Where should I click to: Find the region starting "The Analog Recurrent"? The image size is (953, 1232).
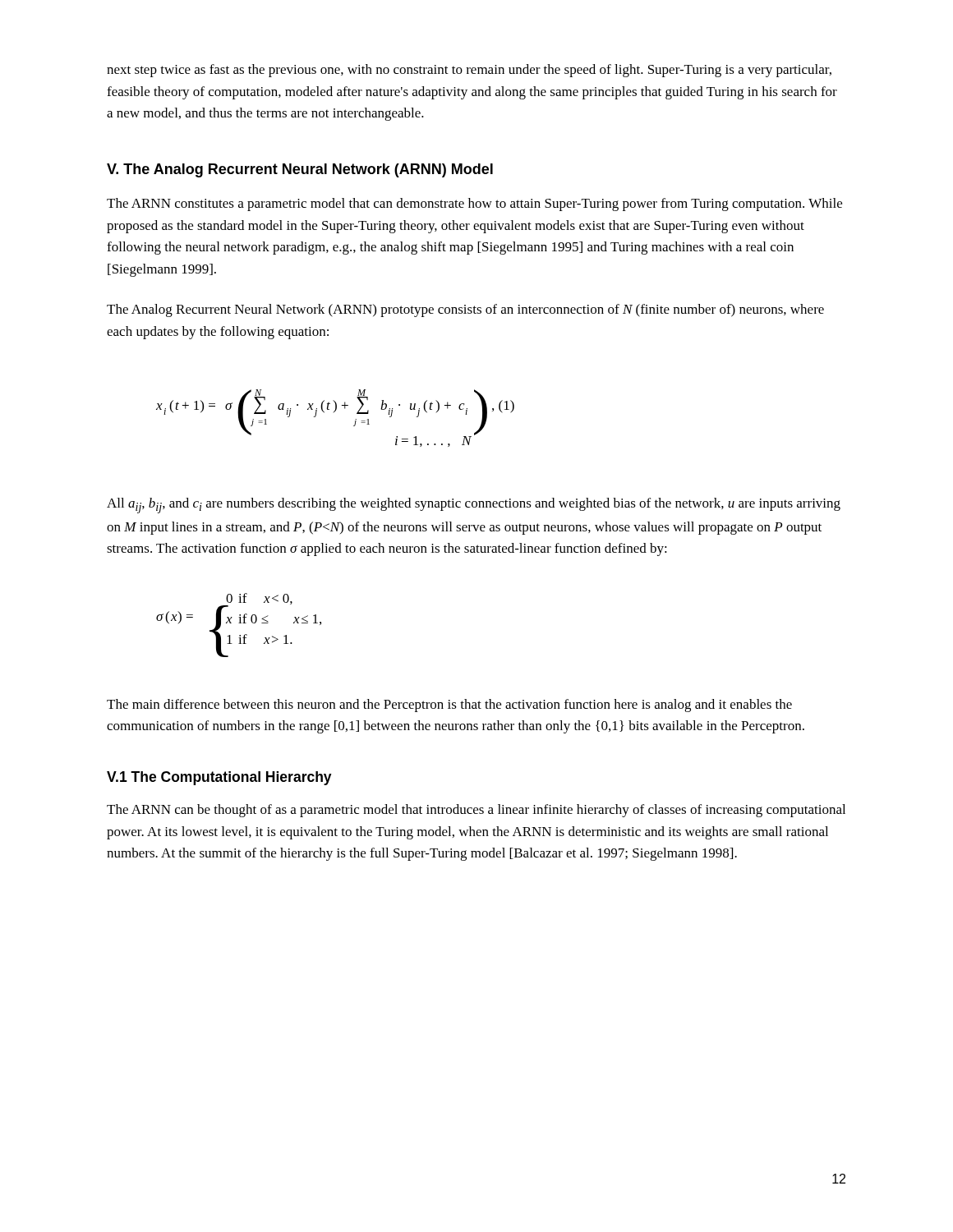(x=466, y=320)
